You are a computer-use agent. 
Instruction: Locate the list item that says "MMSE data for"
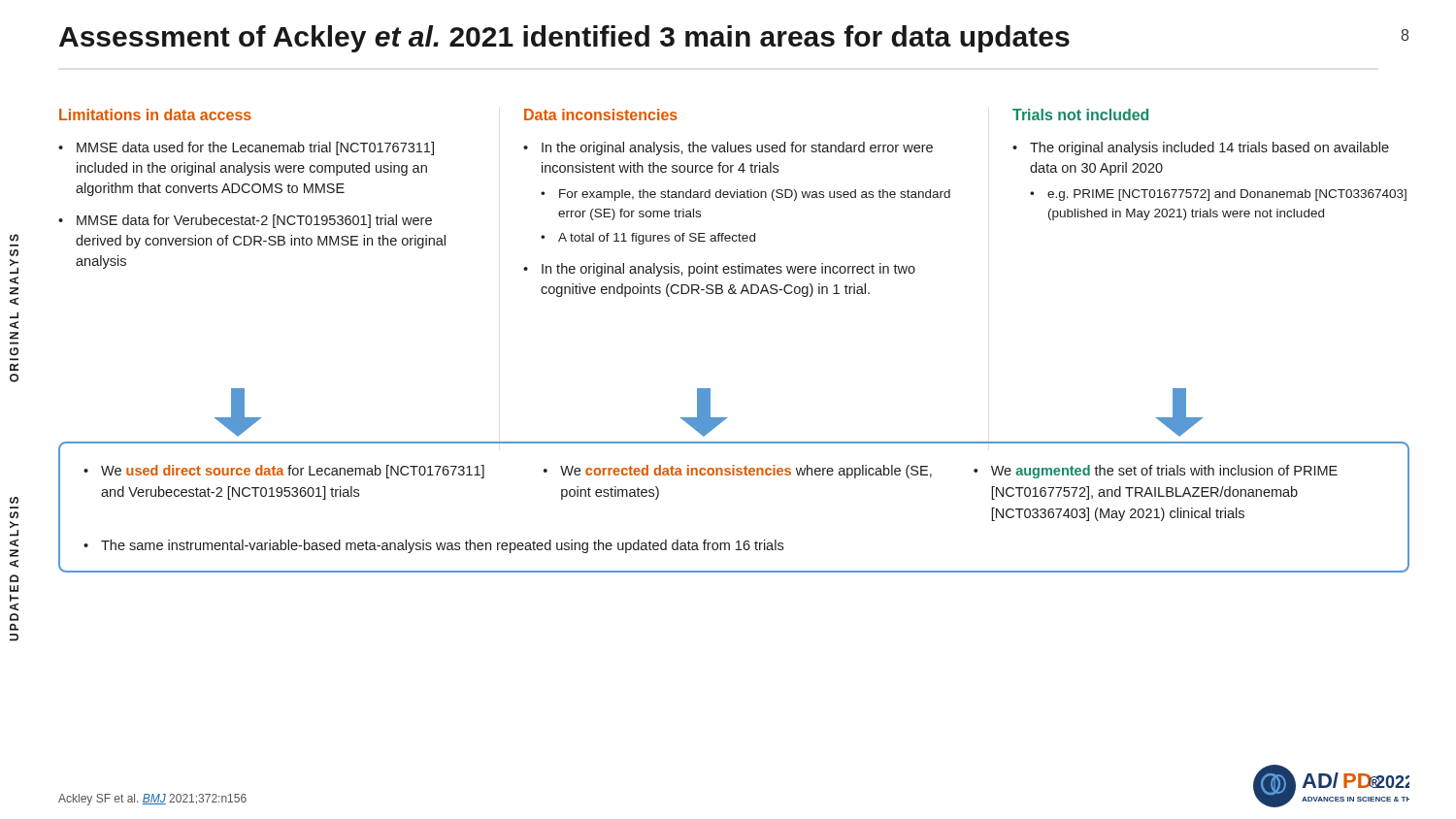(x=261, y=241)
